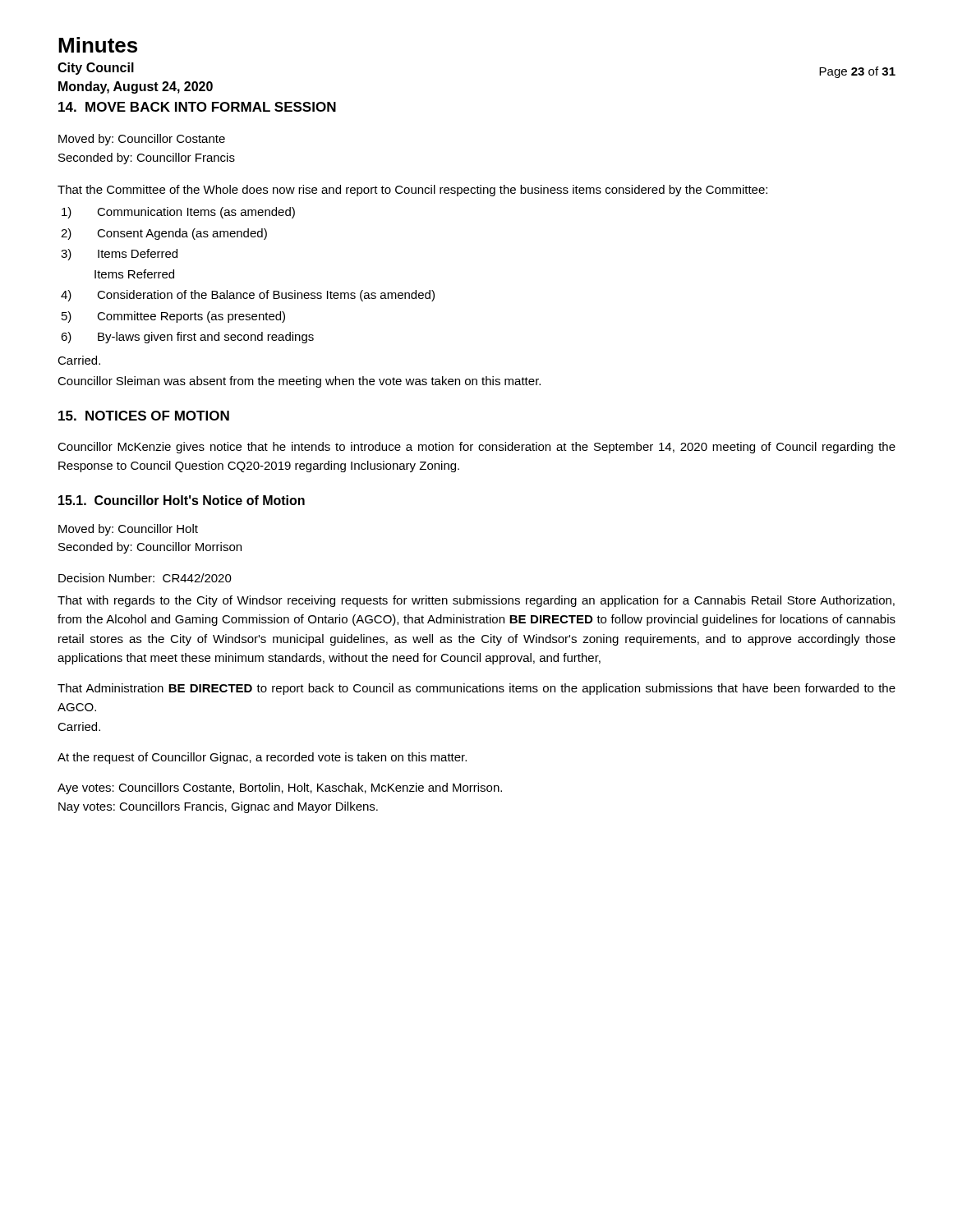Viewport: 953px width, 1232px height.
Task: Select the block starting "Moved by: Councillor Costante Seconded by:"
Action: [146, 148]
